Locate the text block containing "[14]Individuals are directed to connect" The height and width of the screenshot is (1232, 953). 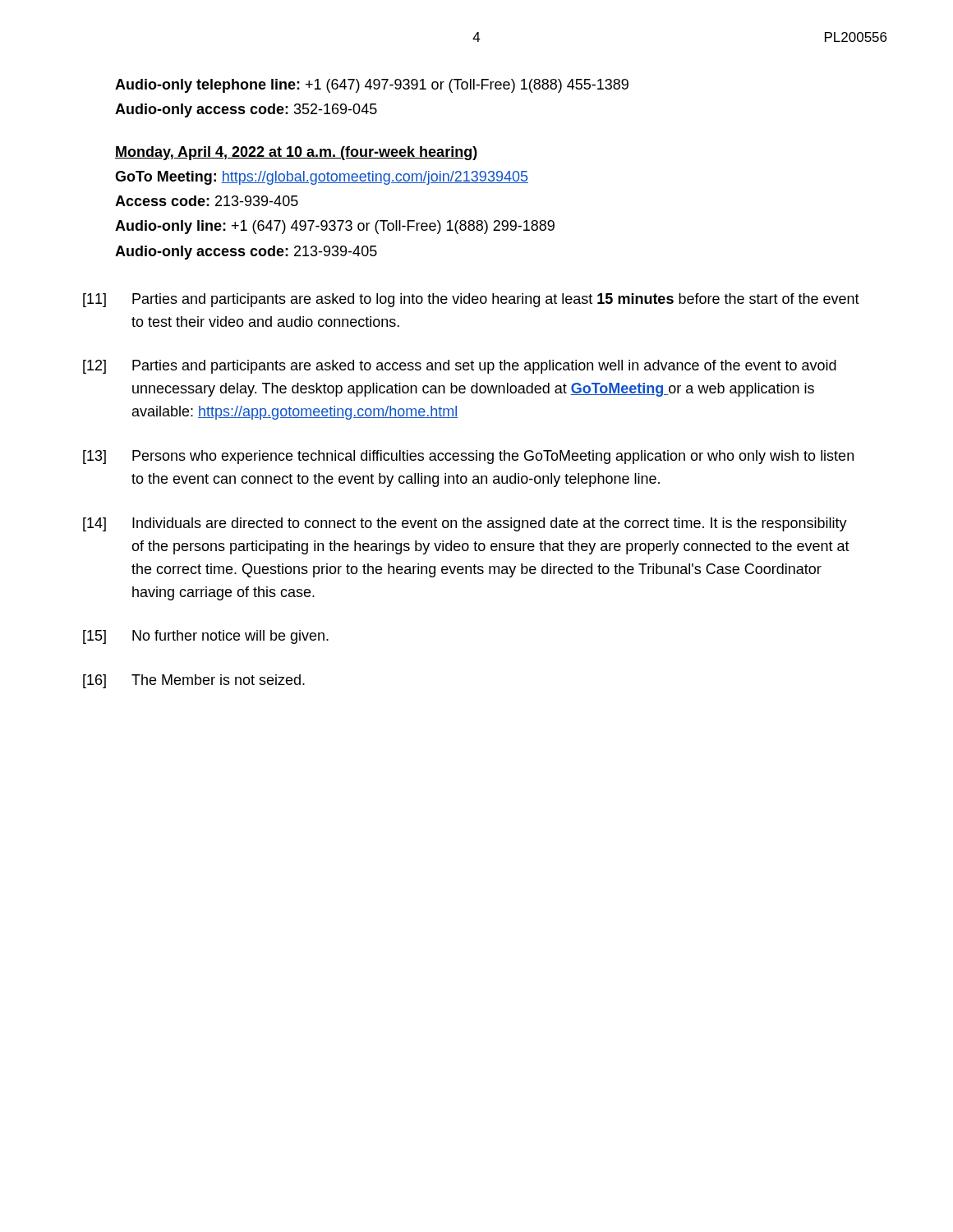(472, 558)
